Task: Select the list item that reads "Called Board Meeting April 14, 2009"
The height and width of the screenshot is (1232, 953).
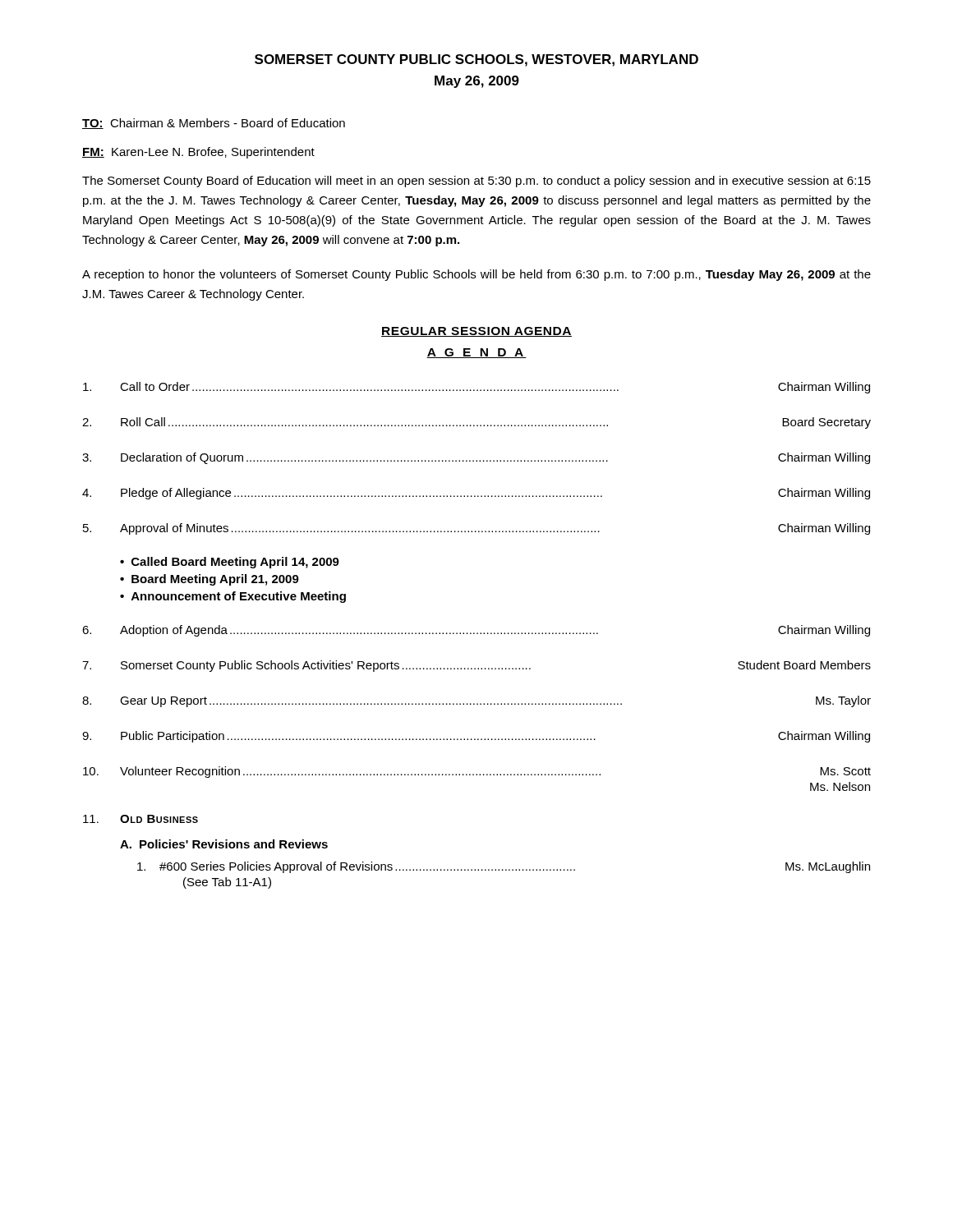Action: point(235,561)
